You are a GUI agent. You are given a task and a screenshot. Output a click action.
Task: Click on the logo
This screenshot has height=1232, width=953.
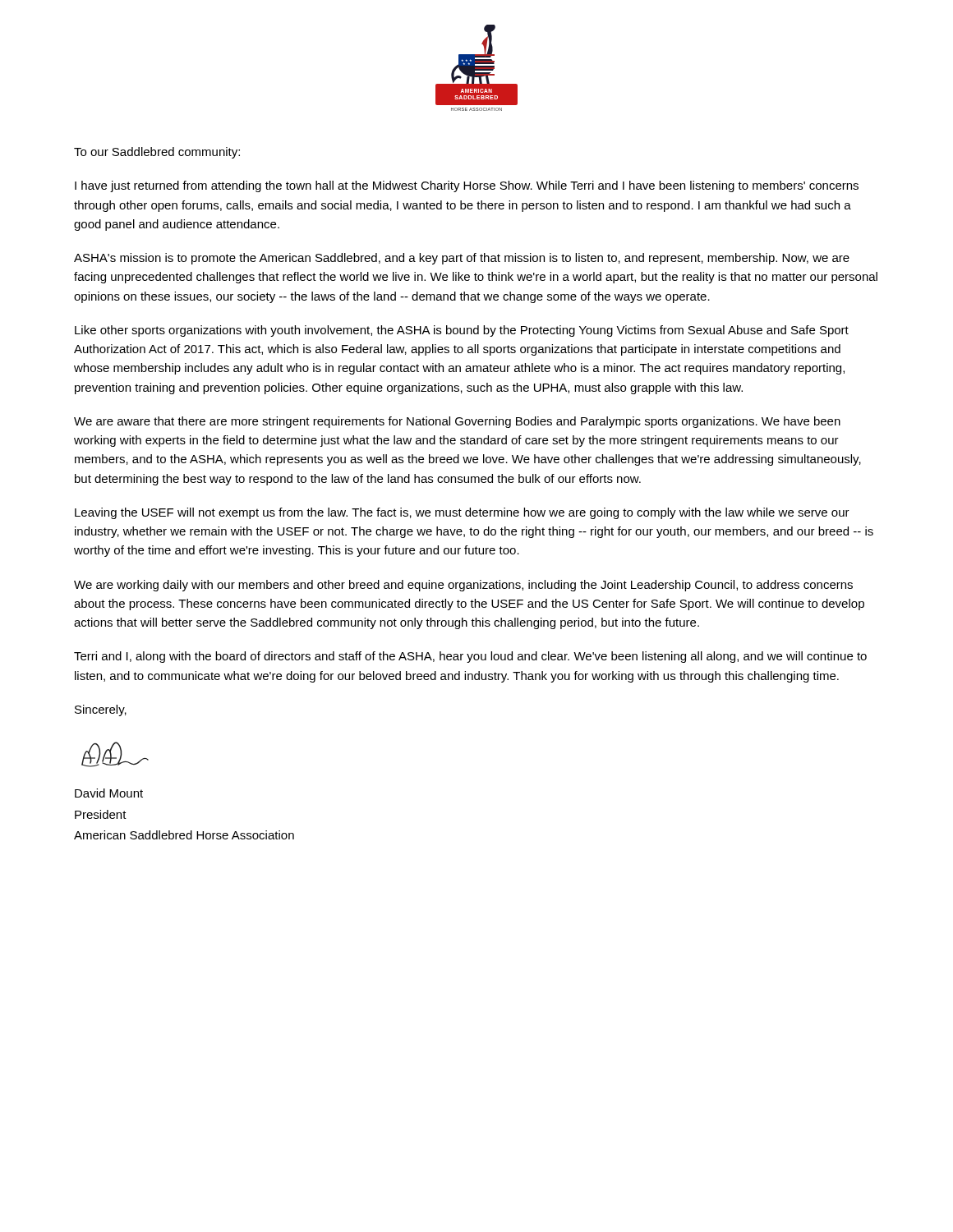pyautogui.click(x=476, y=71)
